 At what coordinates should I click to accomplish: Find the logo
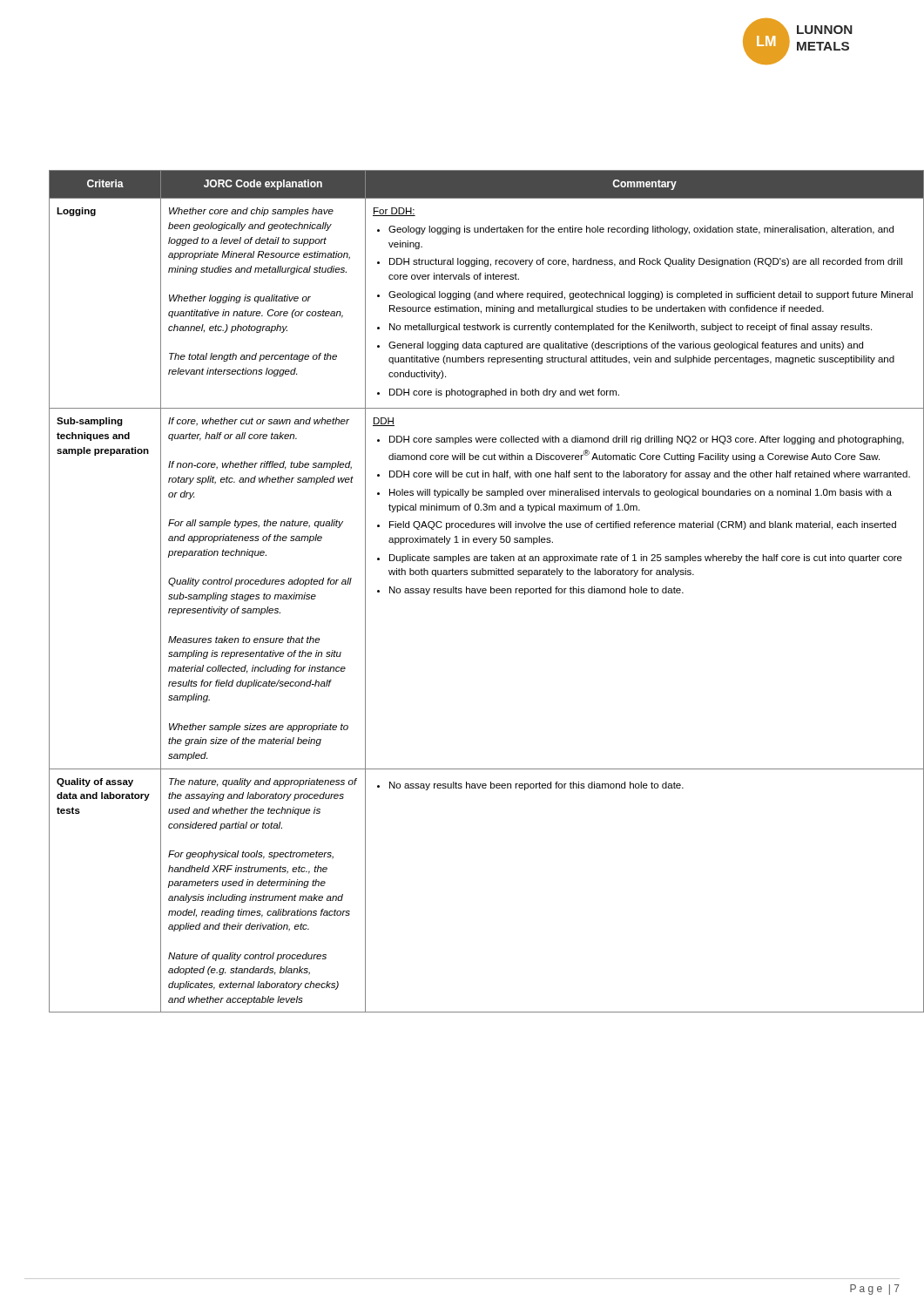[819, 42]
